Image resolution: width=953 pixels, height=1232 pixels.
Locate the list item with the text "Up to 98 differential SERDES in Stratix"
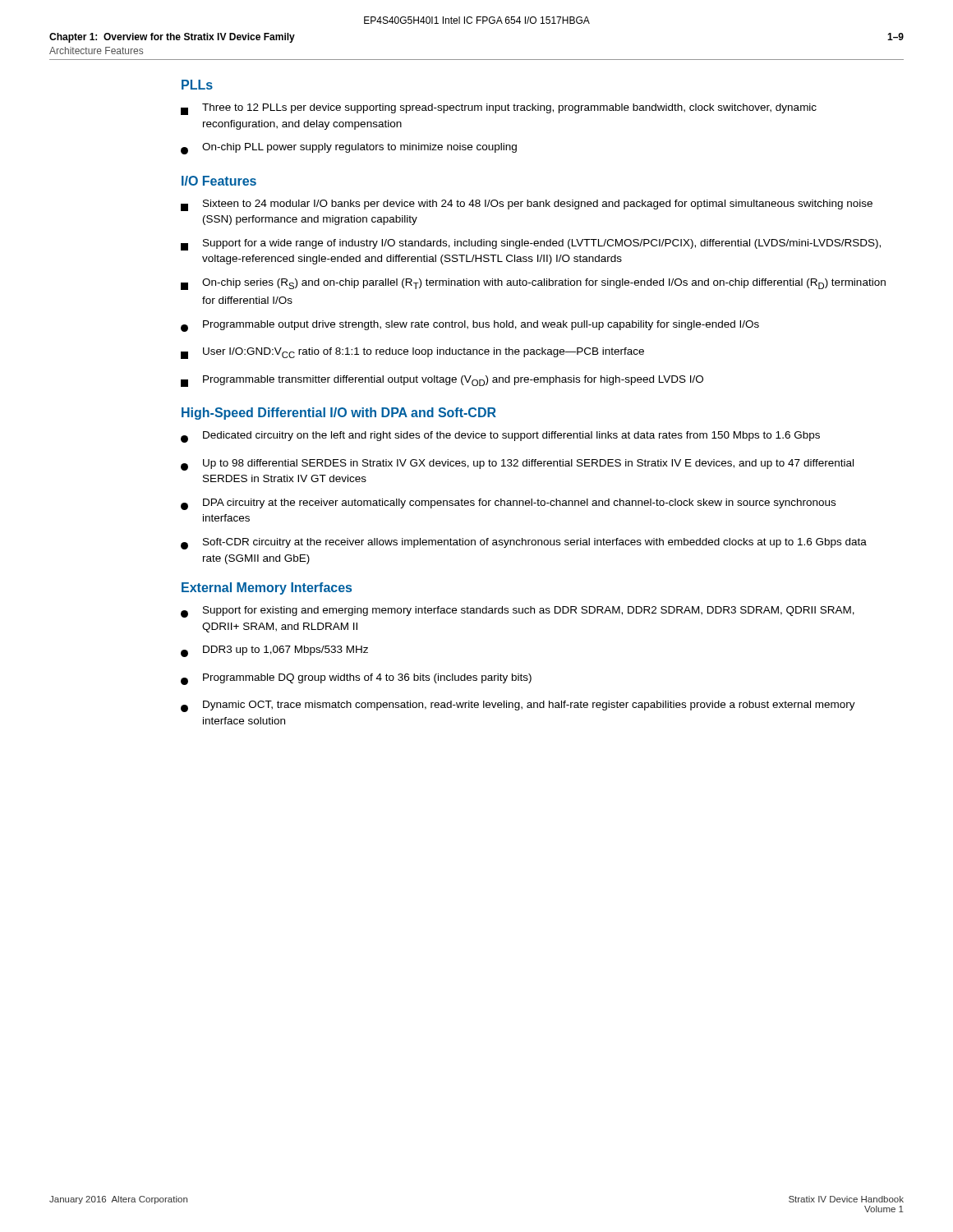tap(534, 471)
